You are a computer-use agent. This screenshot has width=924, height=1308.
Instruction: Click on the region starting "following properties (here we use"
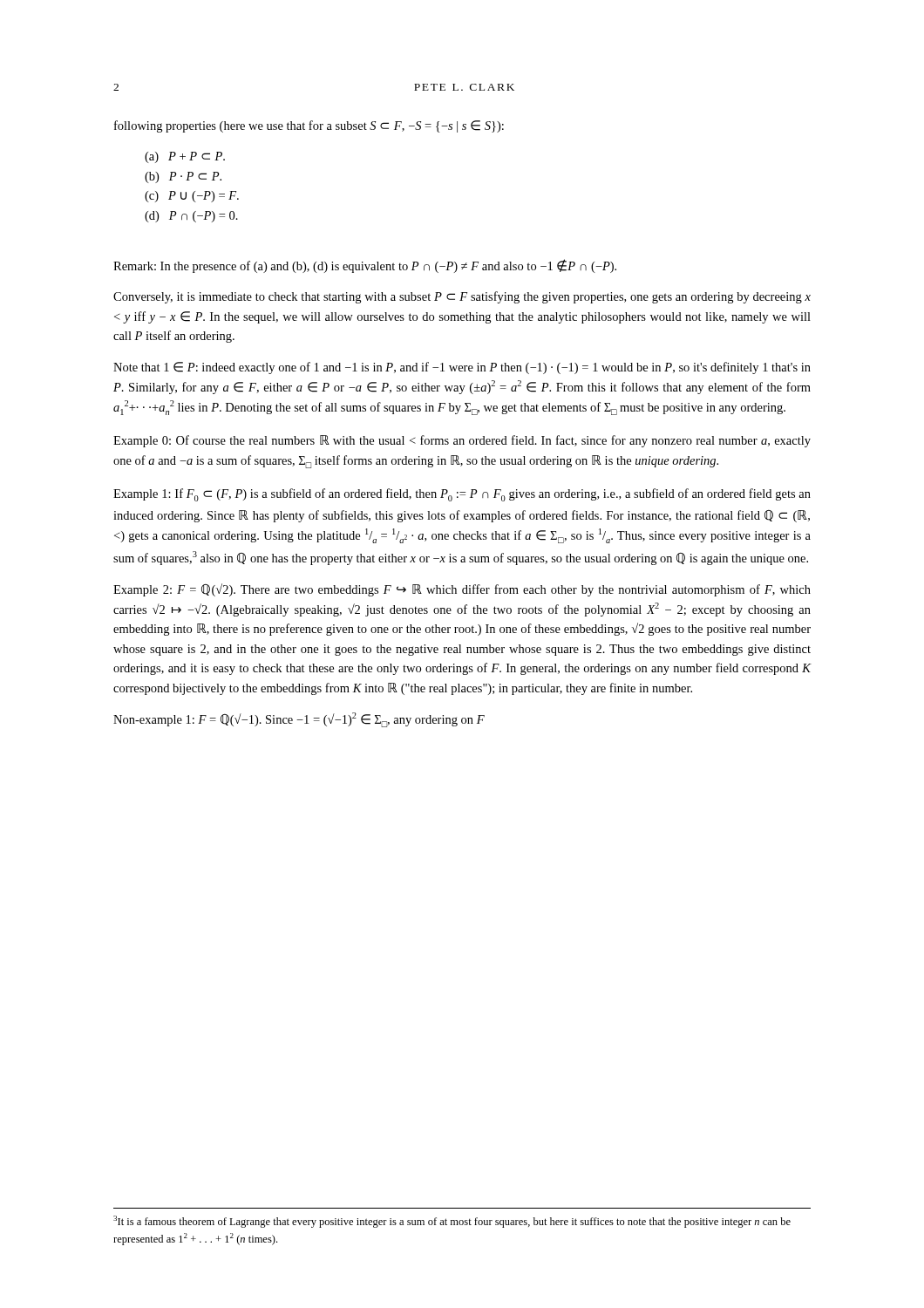(x=462, y=126)
